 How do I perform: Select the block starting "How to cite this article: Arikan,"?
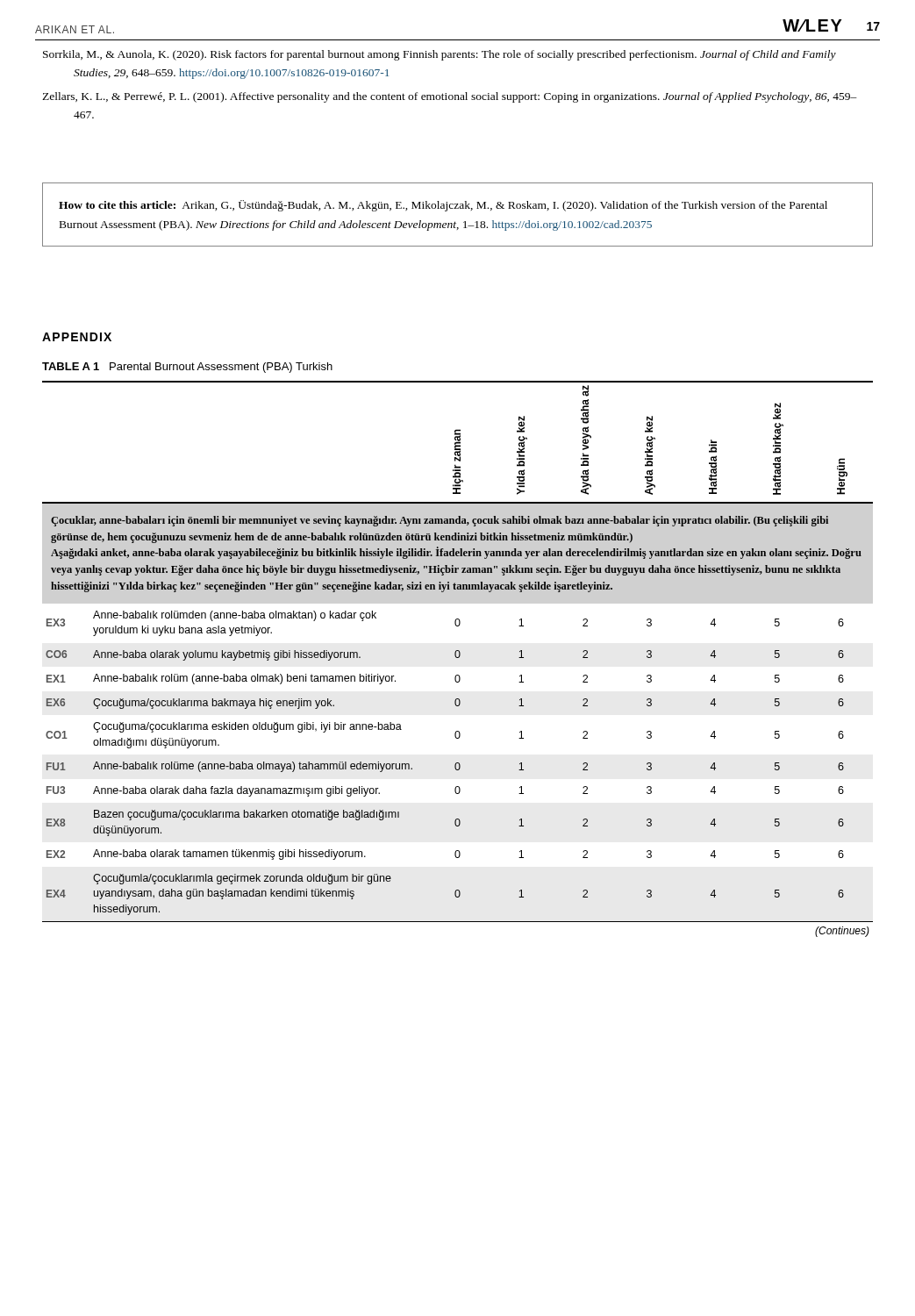[443, 214]
